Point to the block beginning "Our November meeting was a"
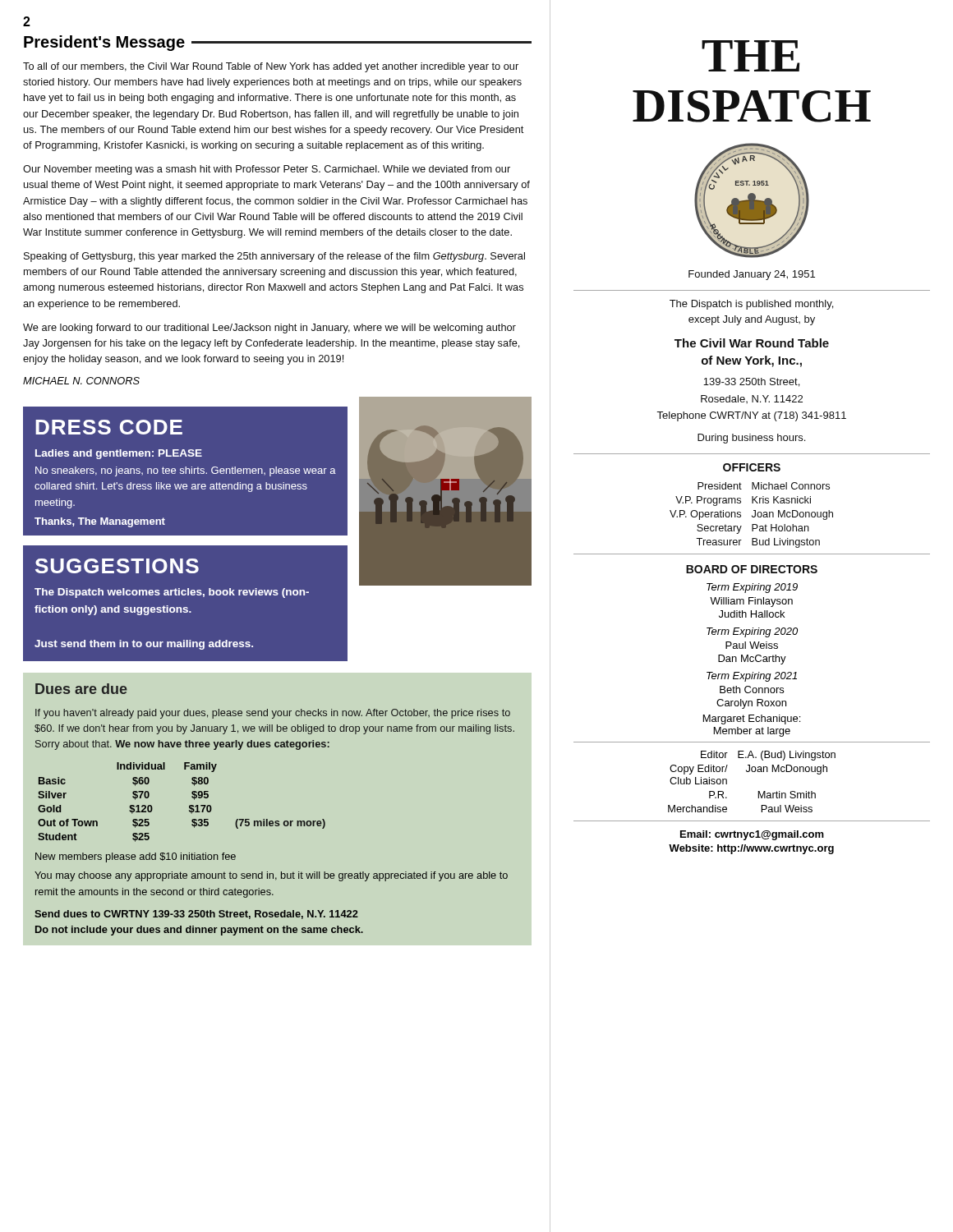 pyautogui.click(x=276, y=200)
